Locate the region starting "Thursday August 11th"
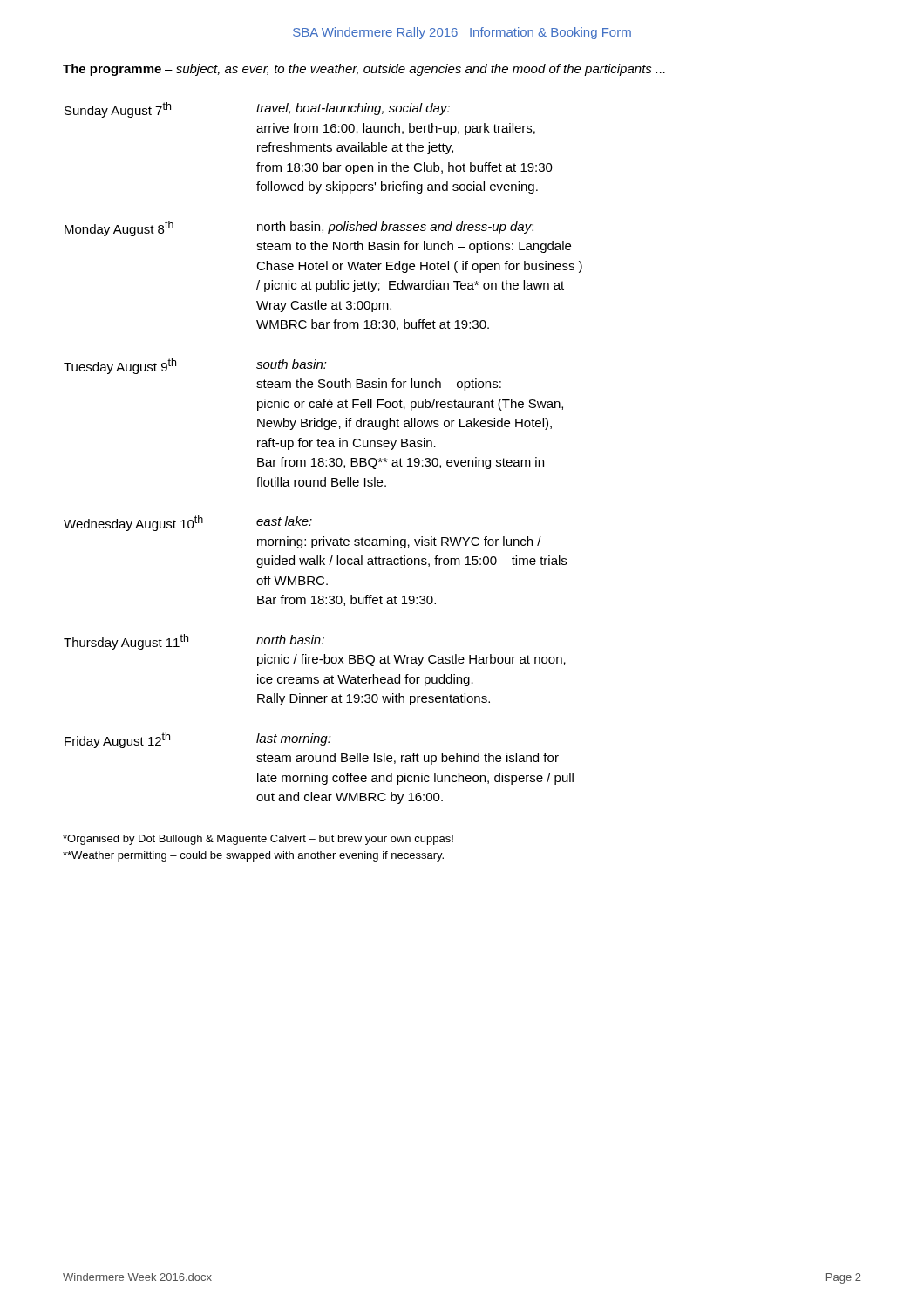The image size is (924, 1308). click(x=126, y=640)
